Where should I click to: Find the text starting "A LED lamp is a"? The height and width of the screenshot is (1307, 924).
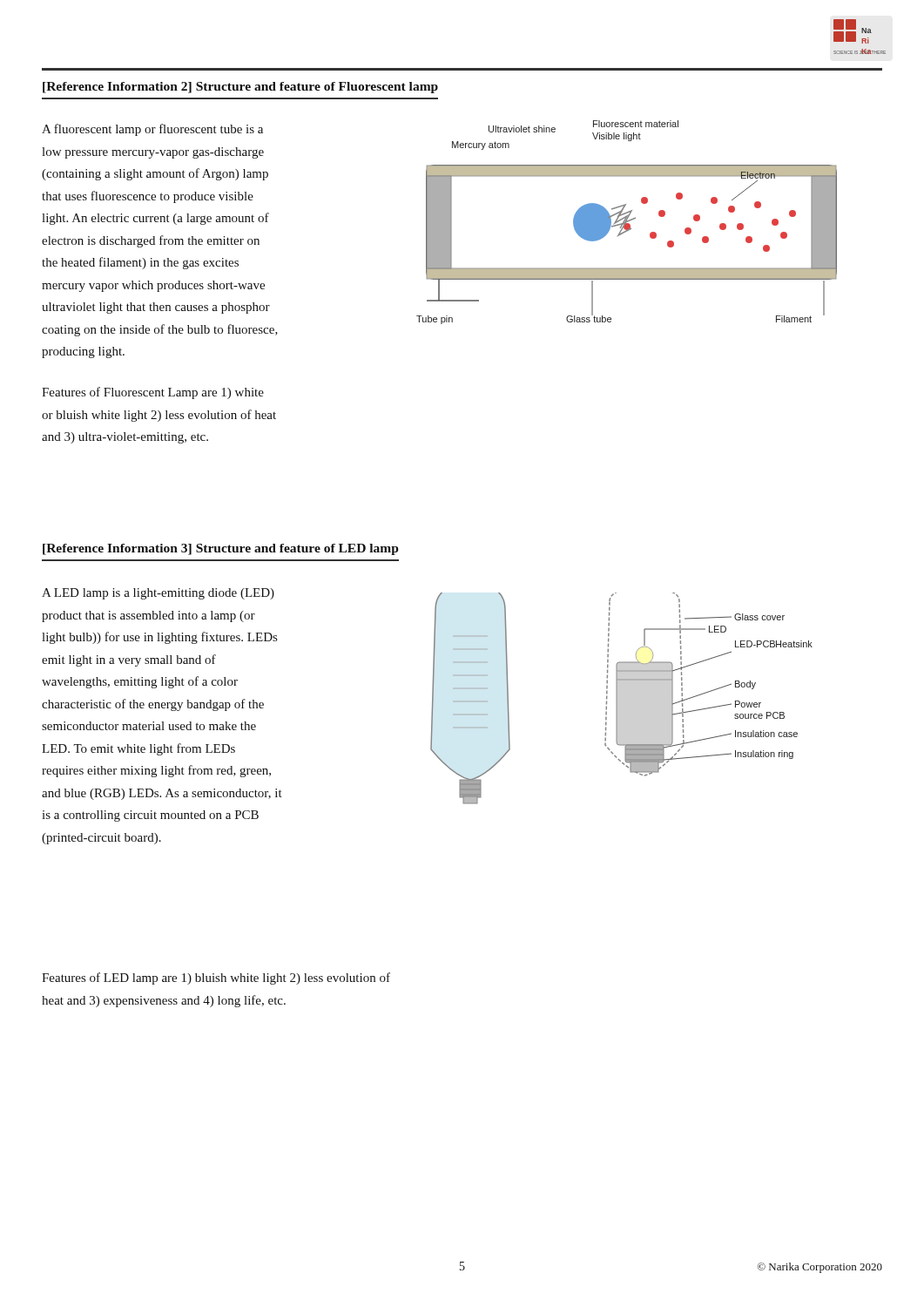coord(162,715)
